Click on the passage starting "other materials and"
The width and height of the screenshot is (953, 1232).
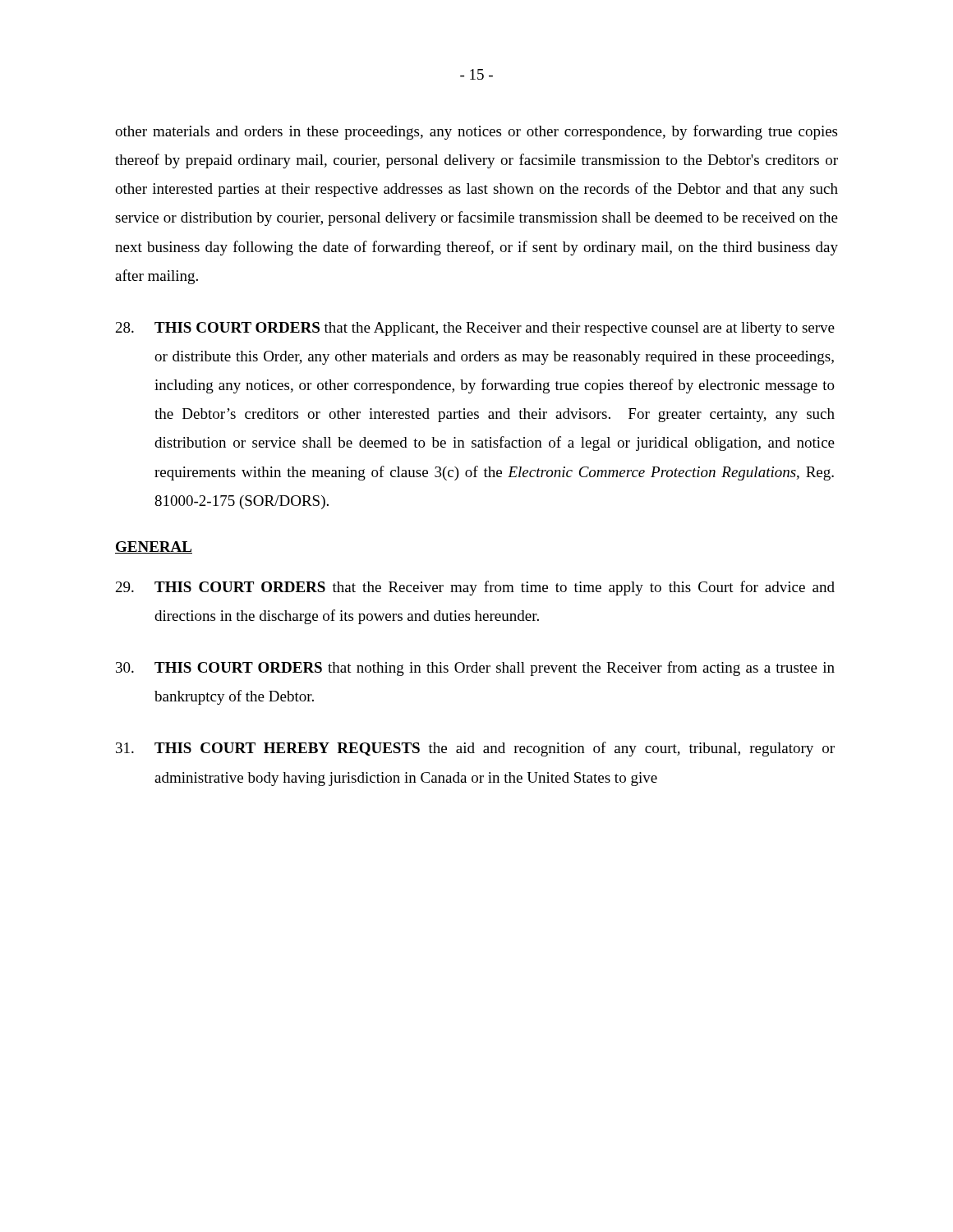476,203
